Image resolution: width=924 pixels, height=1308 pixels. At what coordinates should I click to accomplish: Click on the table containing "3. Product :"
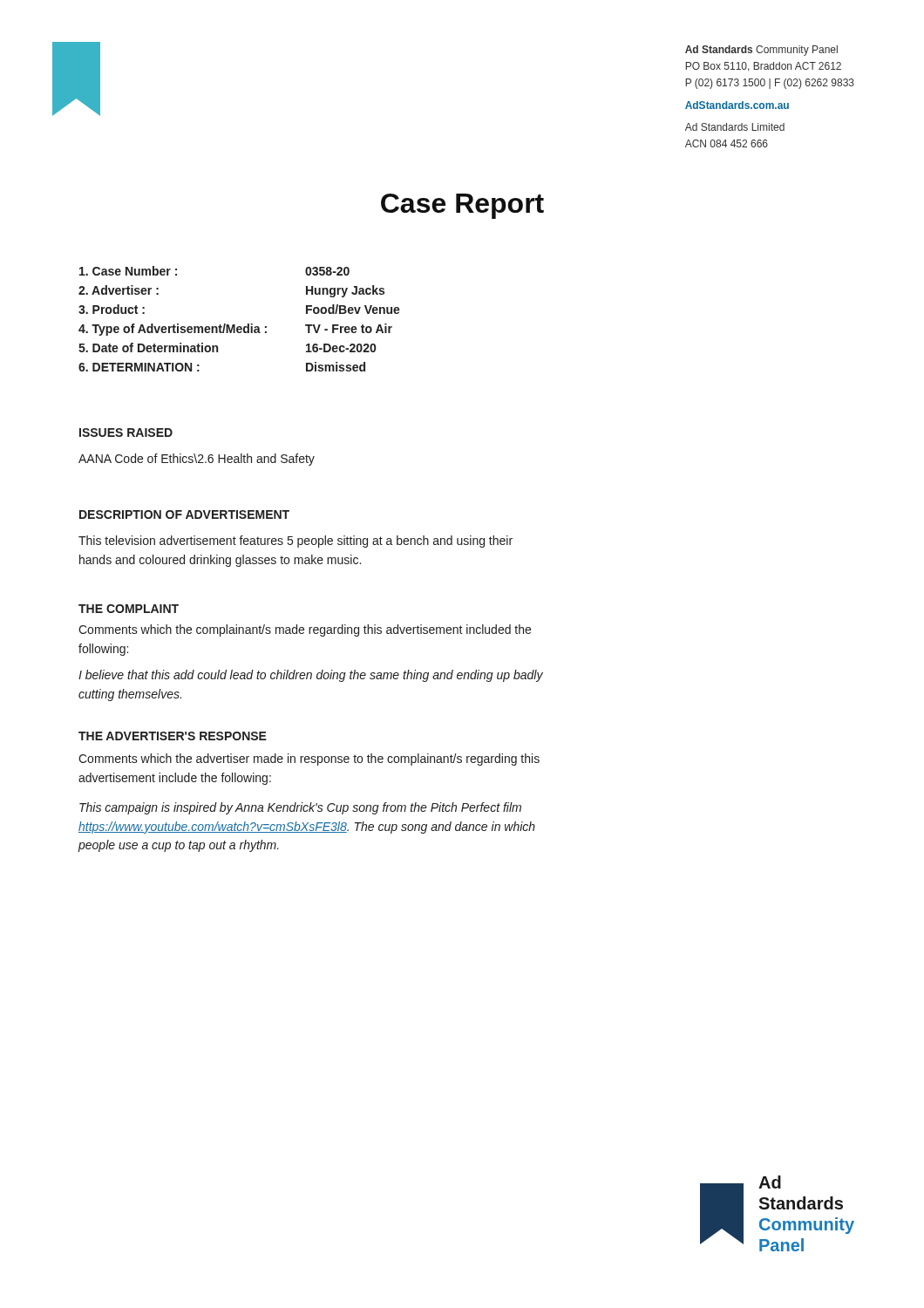point(384,319)
